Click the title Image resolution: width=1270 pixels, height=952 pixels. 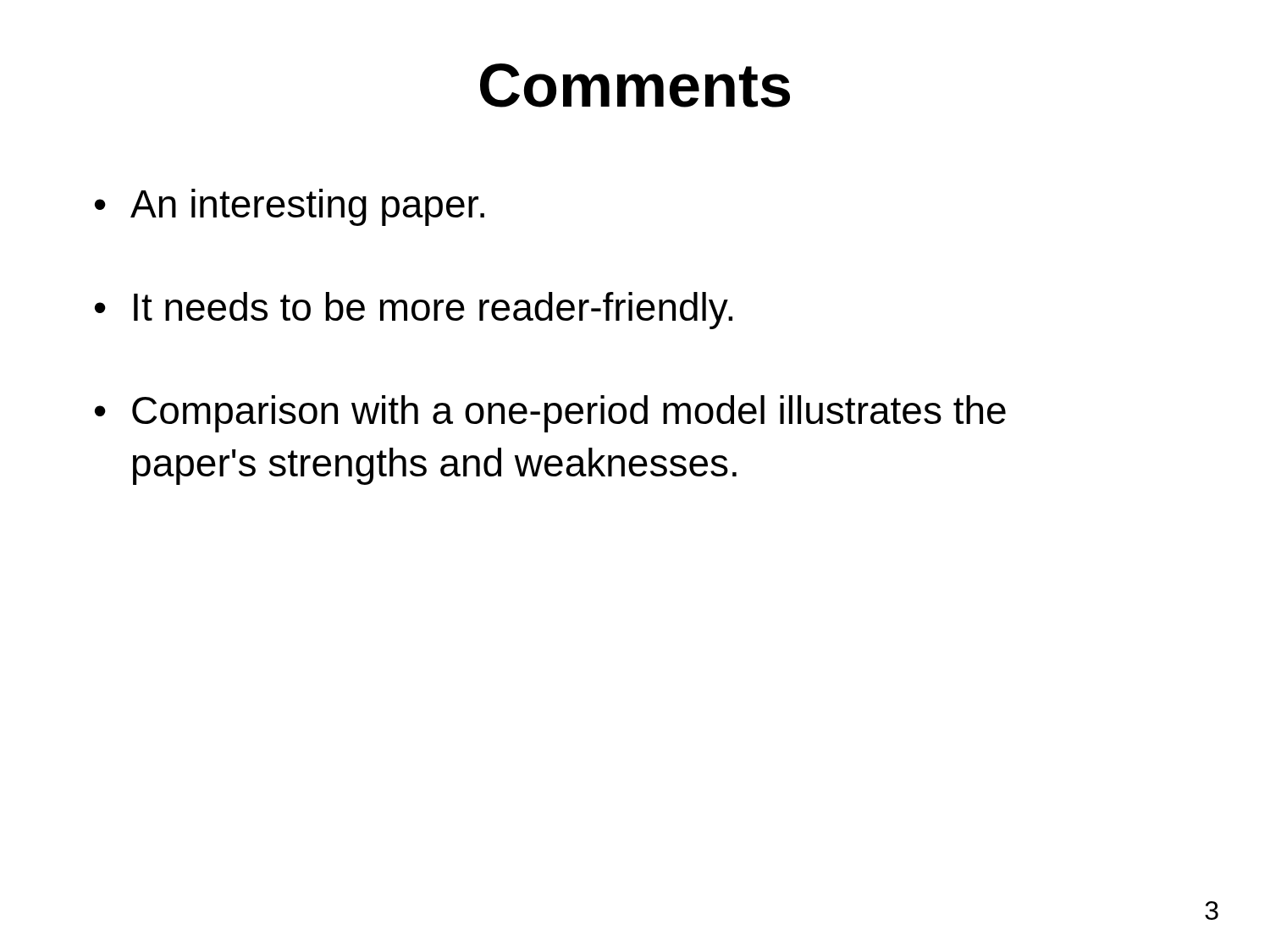coord(635,85)
